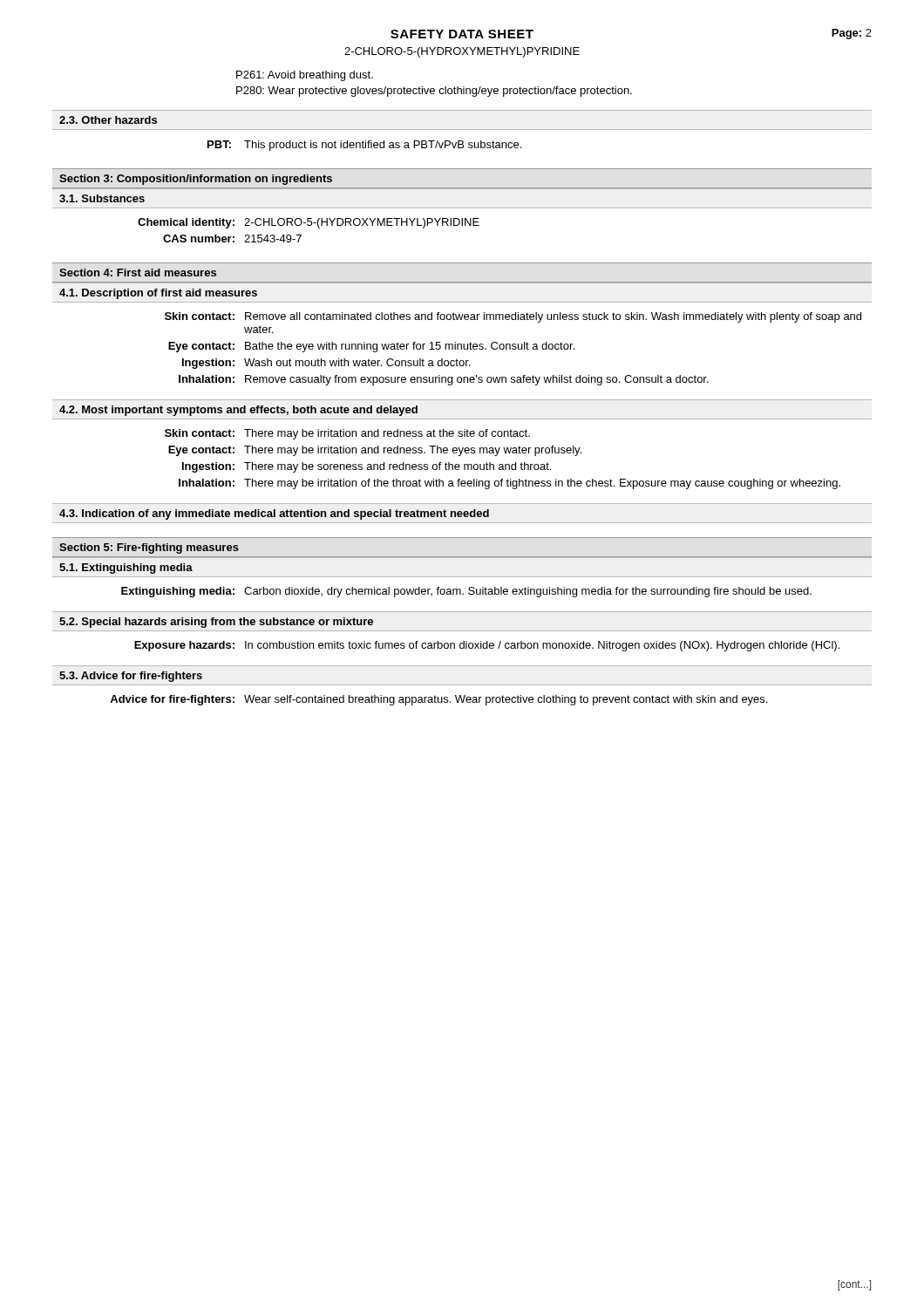This screenshot has width=924, height=1308.
Task: Find the section header containing "2.3. Other hazards"
Action: [x=108, y=120]
